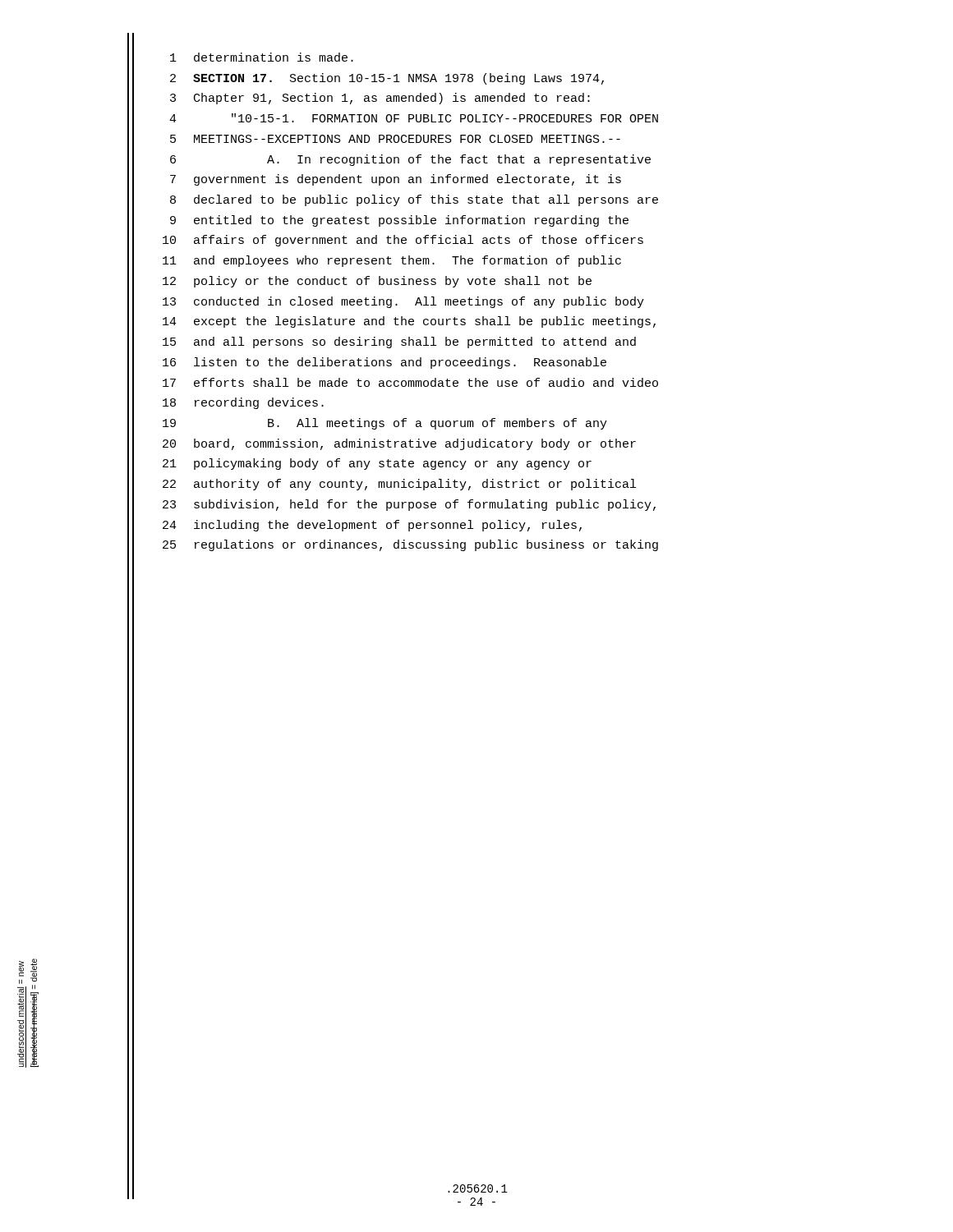Select the list item with the text "determination is made."
Image resolution: width=953 pixels, height=1232 pixels.
click(x=274, y=57)
